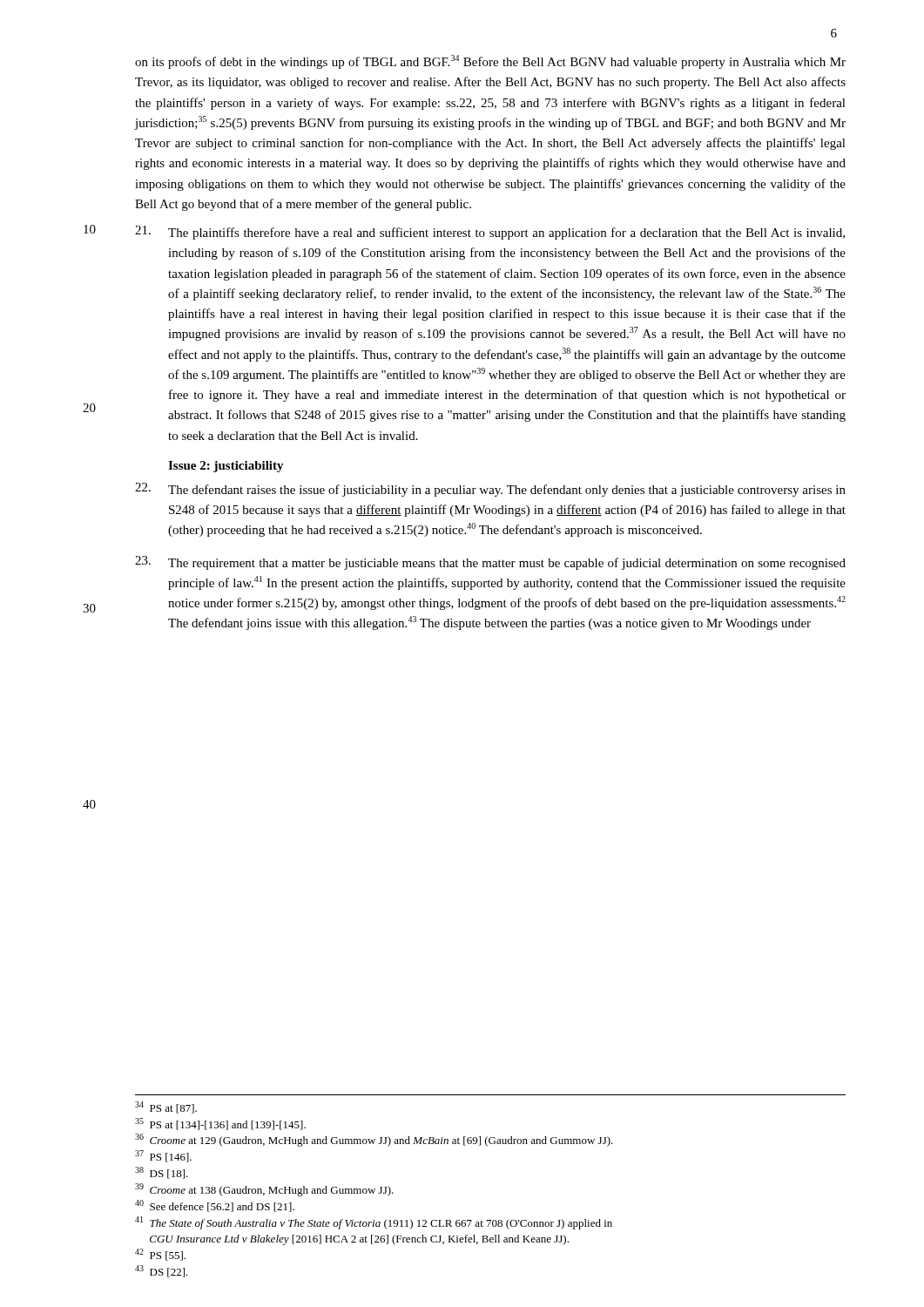Find the footnote containing "39 Croome at 138 (Gaudron, McHugh and Gummow"

click(x=264, y=1189)
